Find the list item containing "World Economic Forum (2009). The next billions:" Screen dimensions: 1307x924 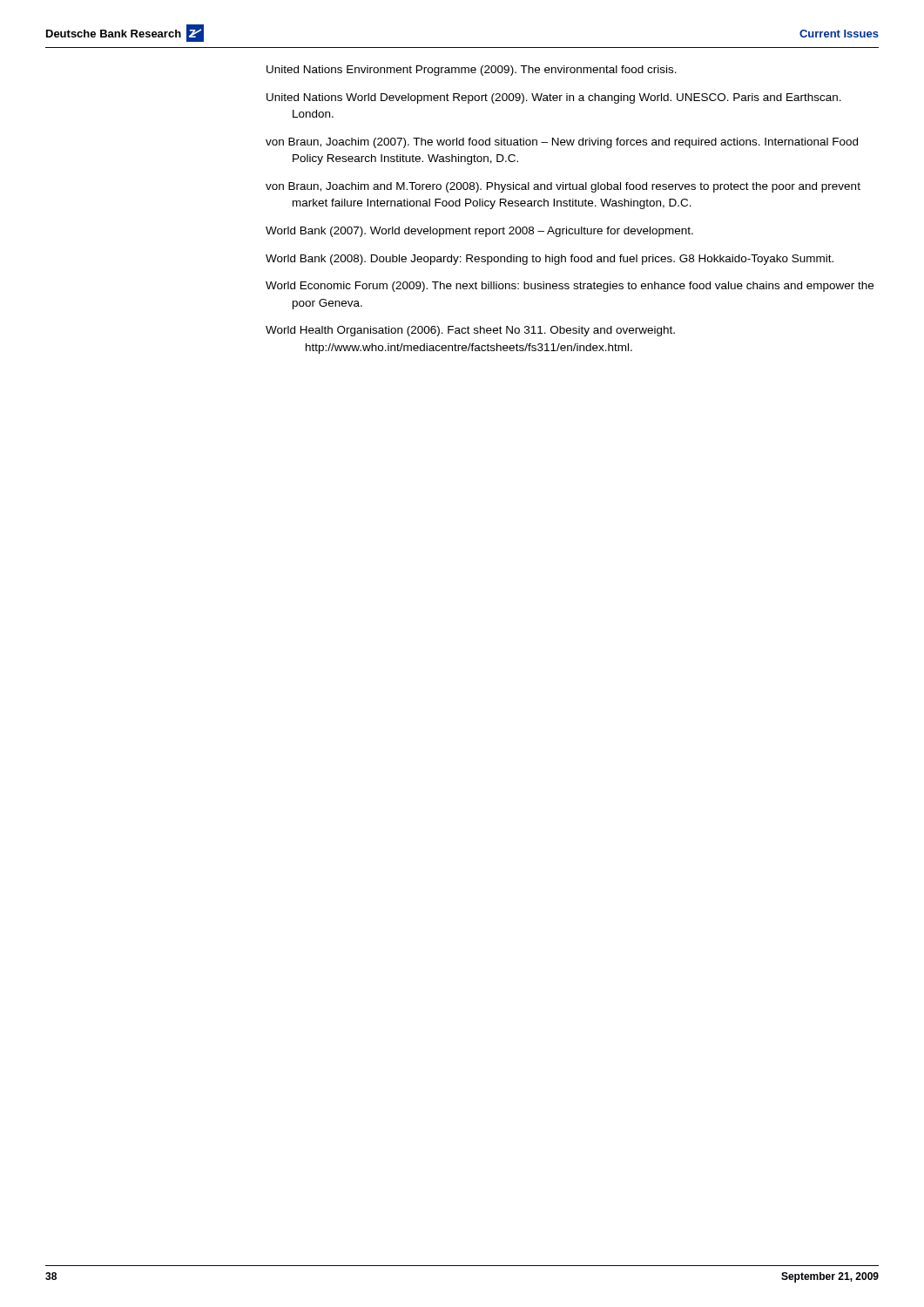[570, 294]
